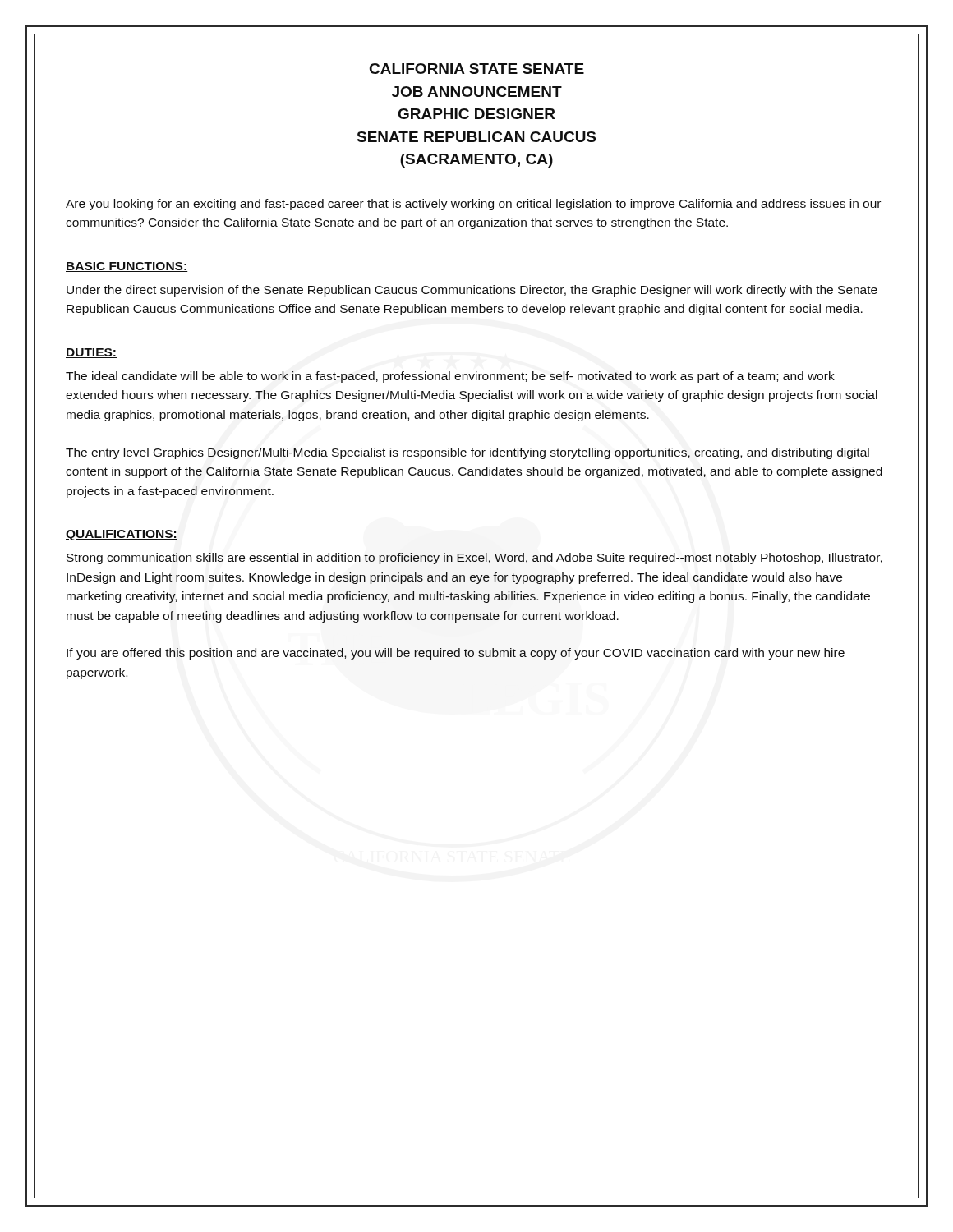Click where it says "BASIC FUNCTIONS:"
The width and height of the screenshot is (953, 1232).
[127, 266]
